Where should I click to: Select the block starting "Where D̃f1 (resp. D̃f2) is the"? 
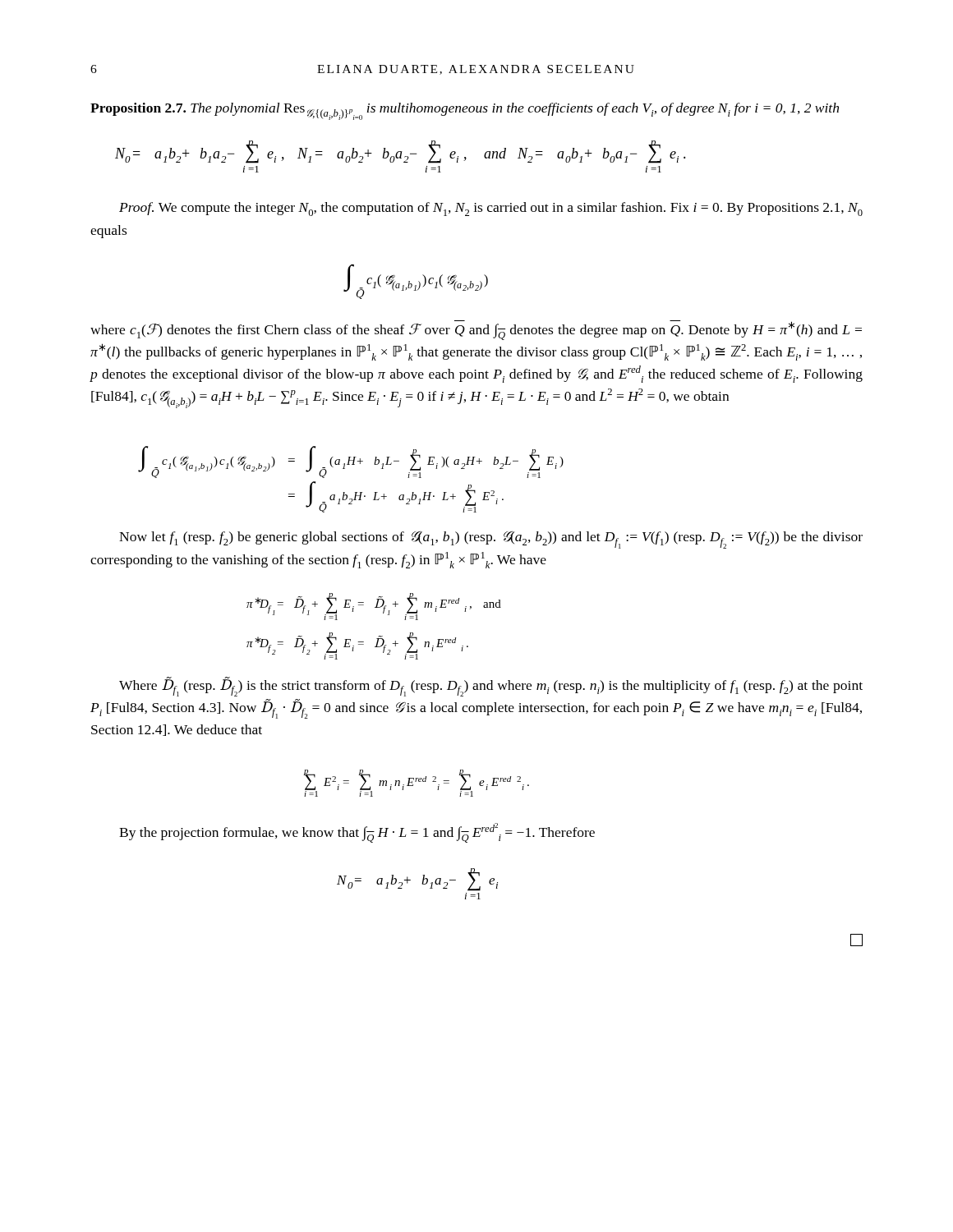[x=476, y=707]
